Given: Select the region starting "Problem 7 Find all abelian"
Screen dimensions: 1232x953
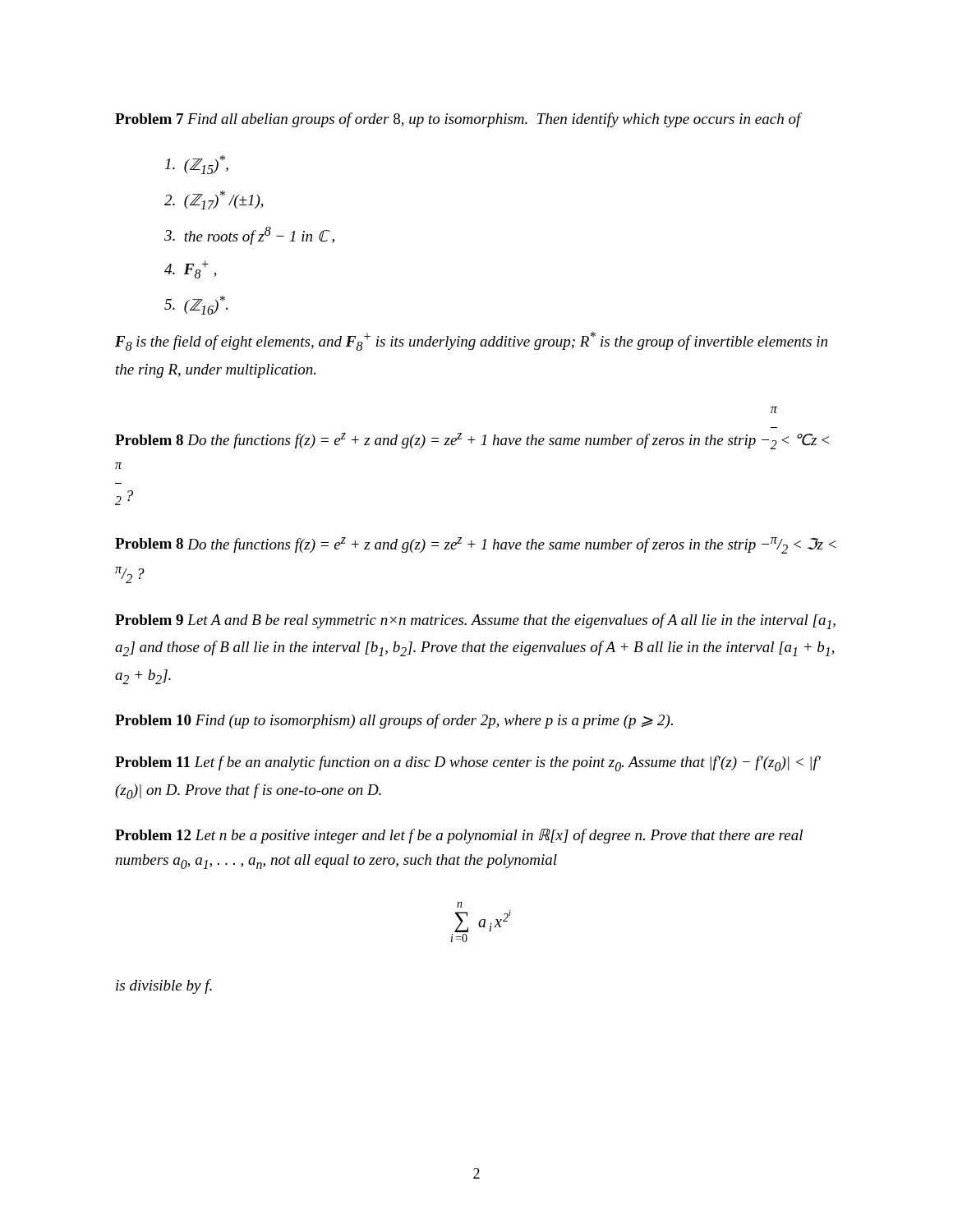Looking at the screenshot, I should (476, 119).
